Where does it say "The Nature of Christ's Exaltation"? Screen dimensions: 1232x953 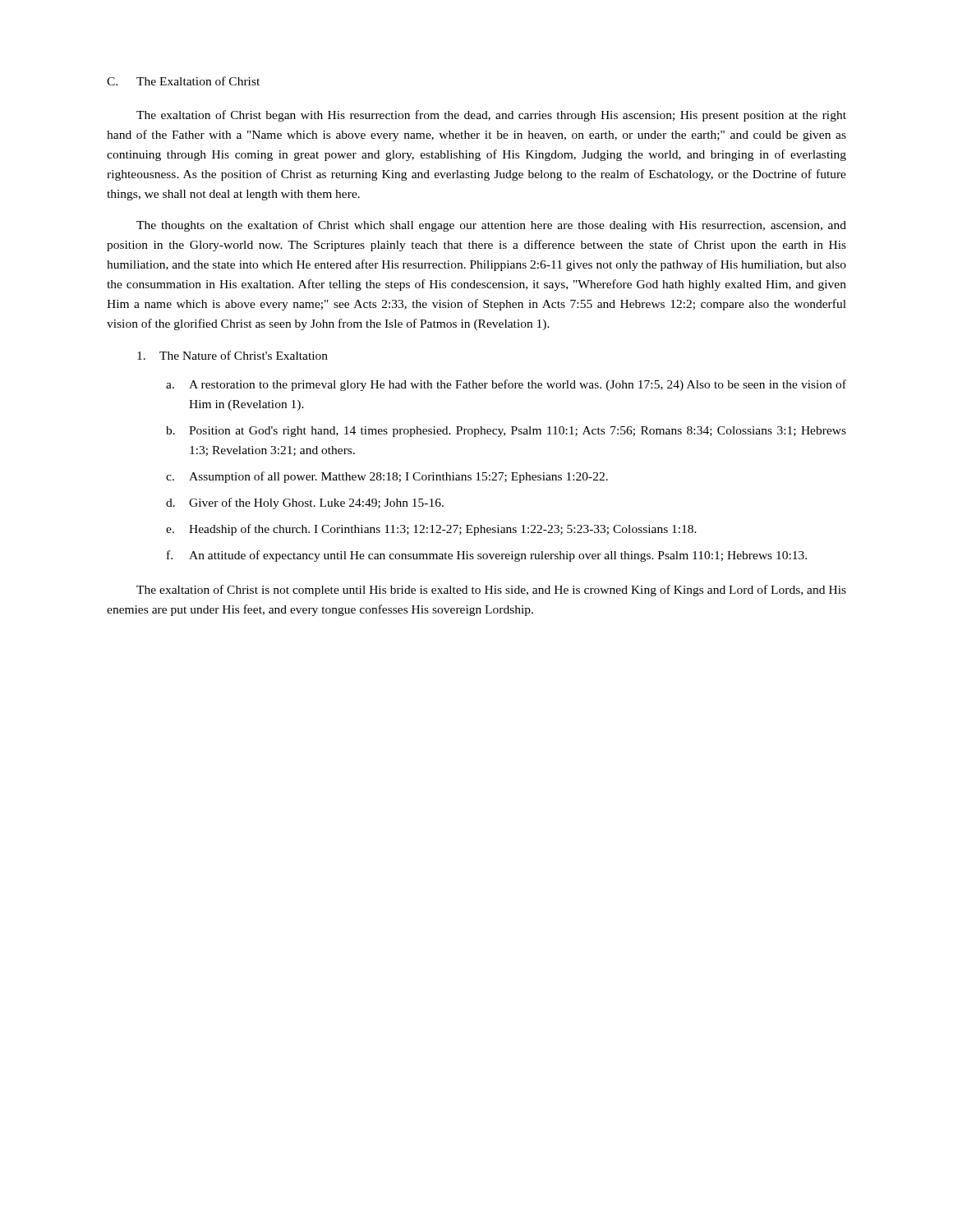click(x=232, y=356)
